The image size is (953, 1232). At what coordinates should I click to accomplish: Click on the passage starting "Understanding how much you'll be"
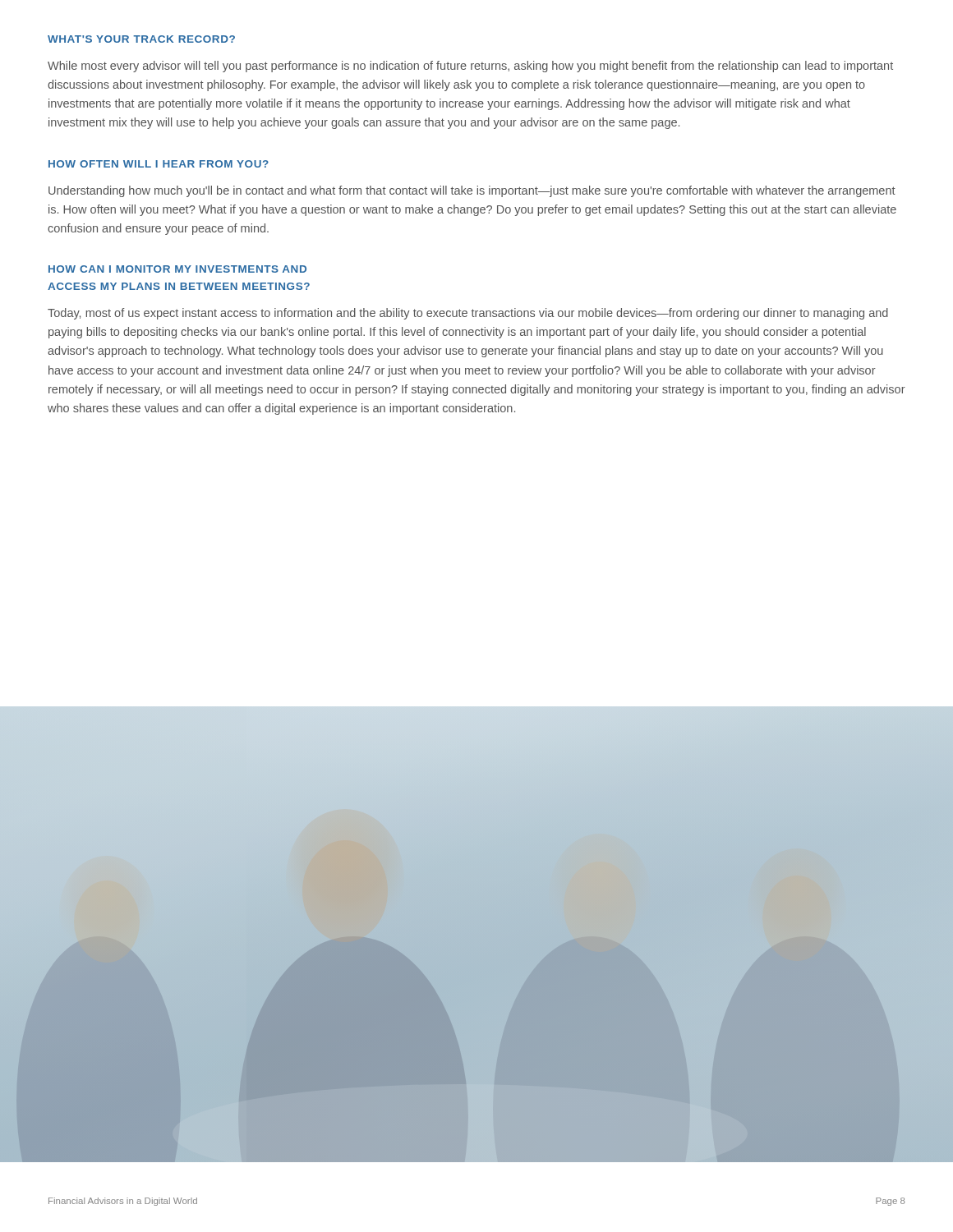pyautogui.click(x=472, y=209)
